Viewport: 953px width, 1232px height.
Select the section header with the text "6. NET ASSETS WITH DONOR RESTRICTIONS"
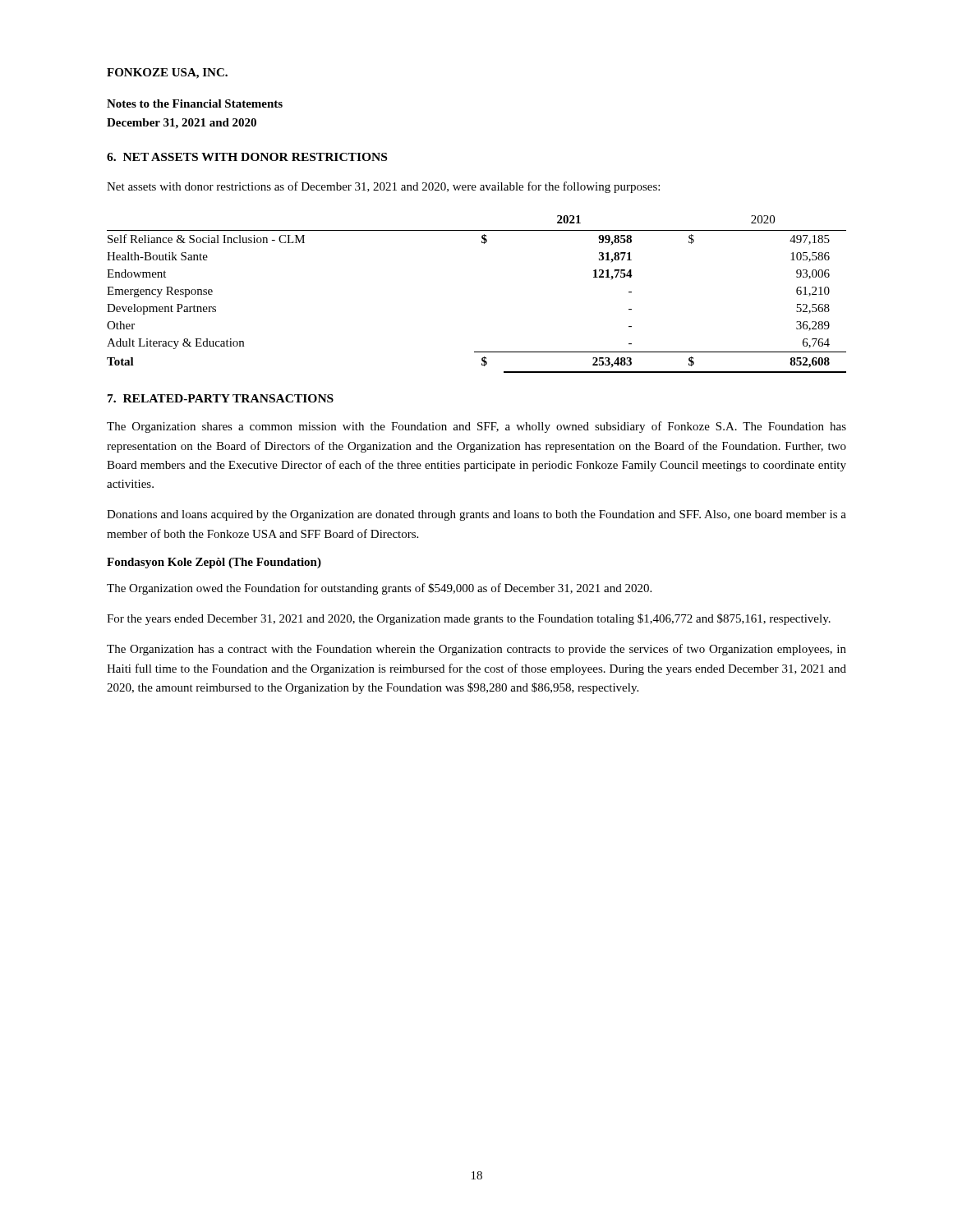(247, 156)
